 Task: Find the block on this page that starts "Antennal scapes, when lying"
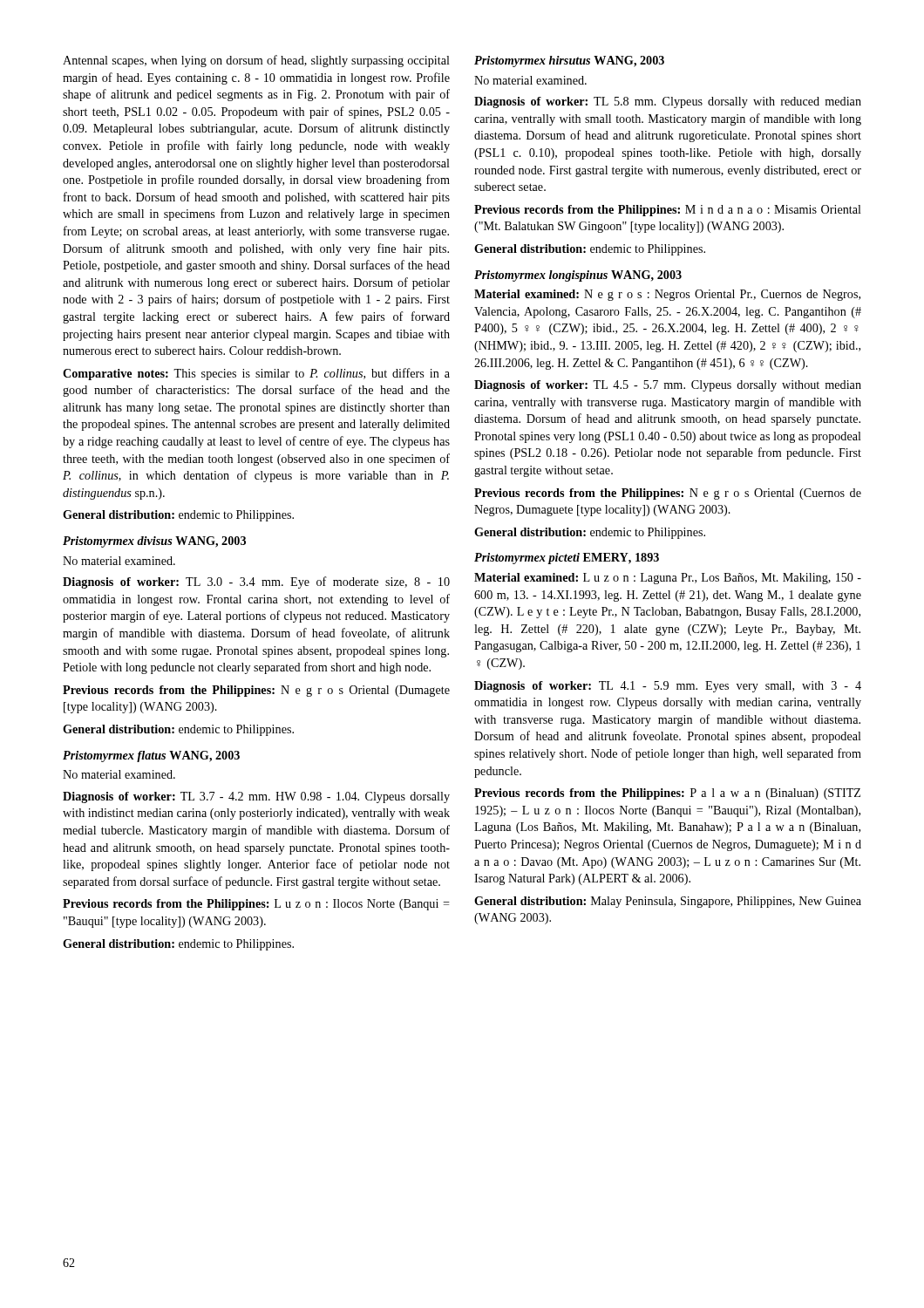pos(256,206)
